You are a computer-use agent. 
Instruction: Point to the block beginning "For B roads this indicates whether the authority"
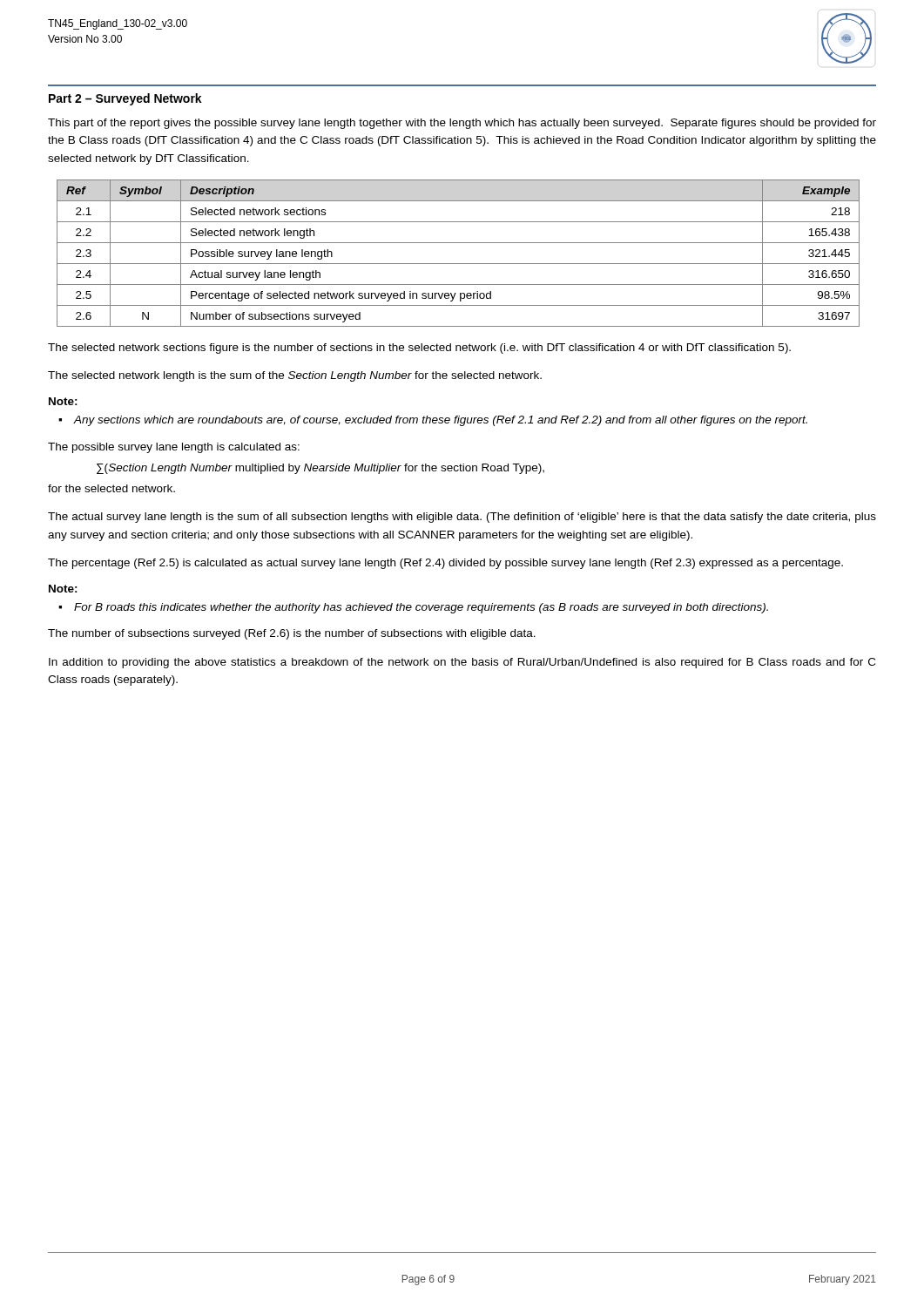point(422,607)
